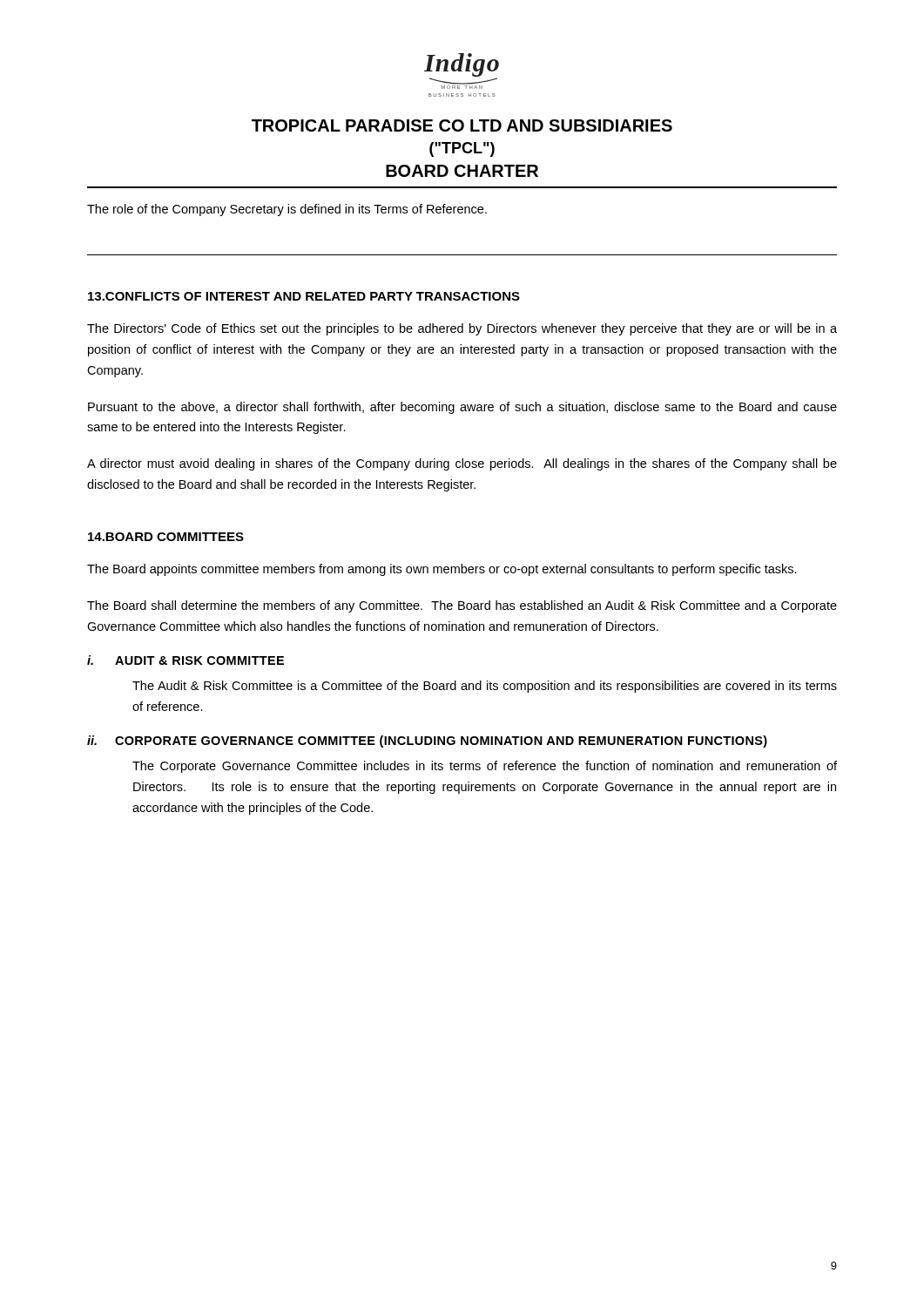Locate the text starting "The Corporate Governance Committee includes"
The height and width of the screenshot is (1307, 924).
pyautogui.click(x=485, y=787)
